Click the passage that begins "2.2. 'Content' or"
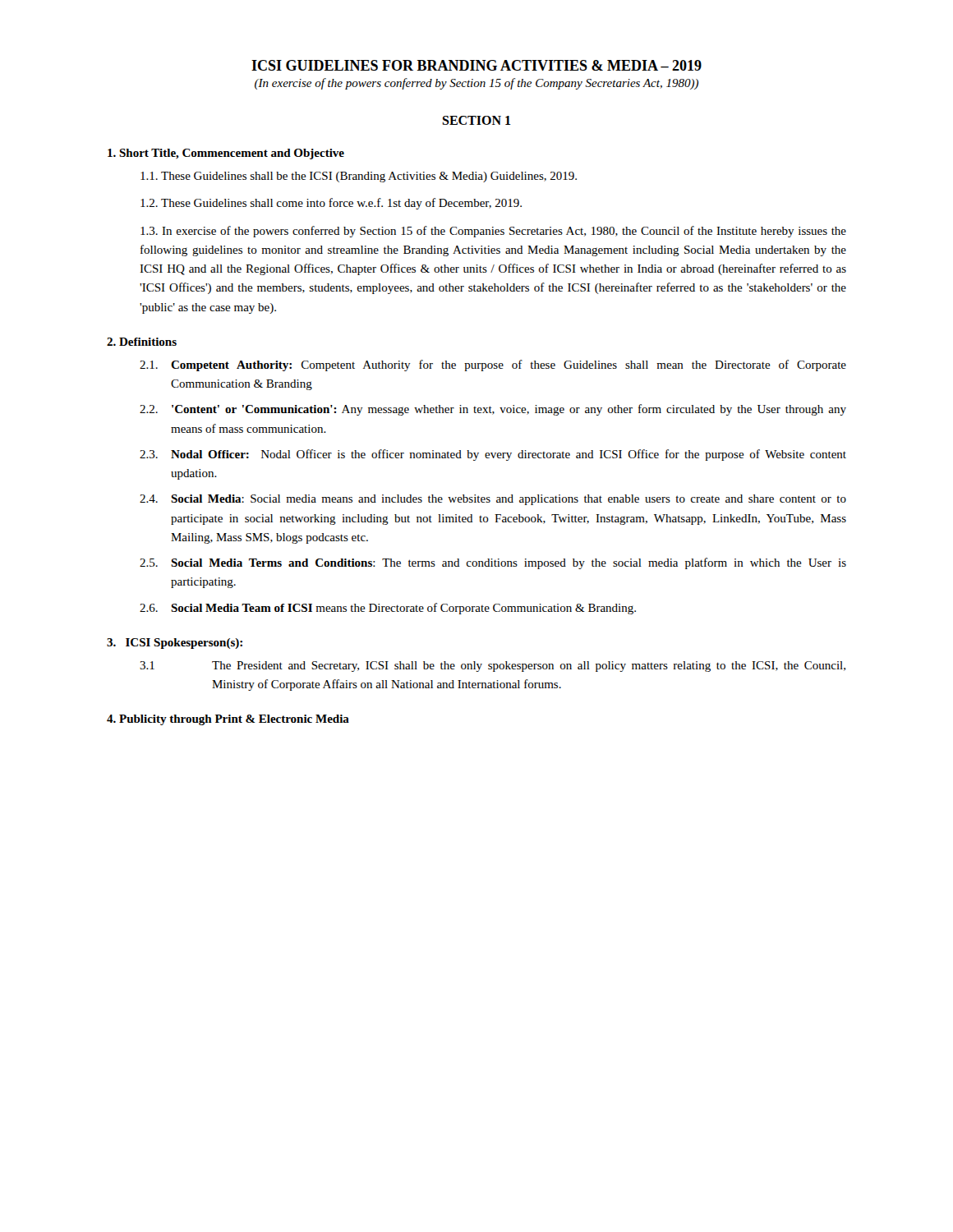 point(493,419)
